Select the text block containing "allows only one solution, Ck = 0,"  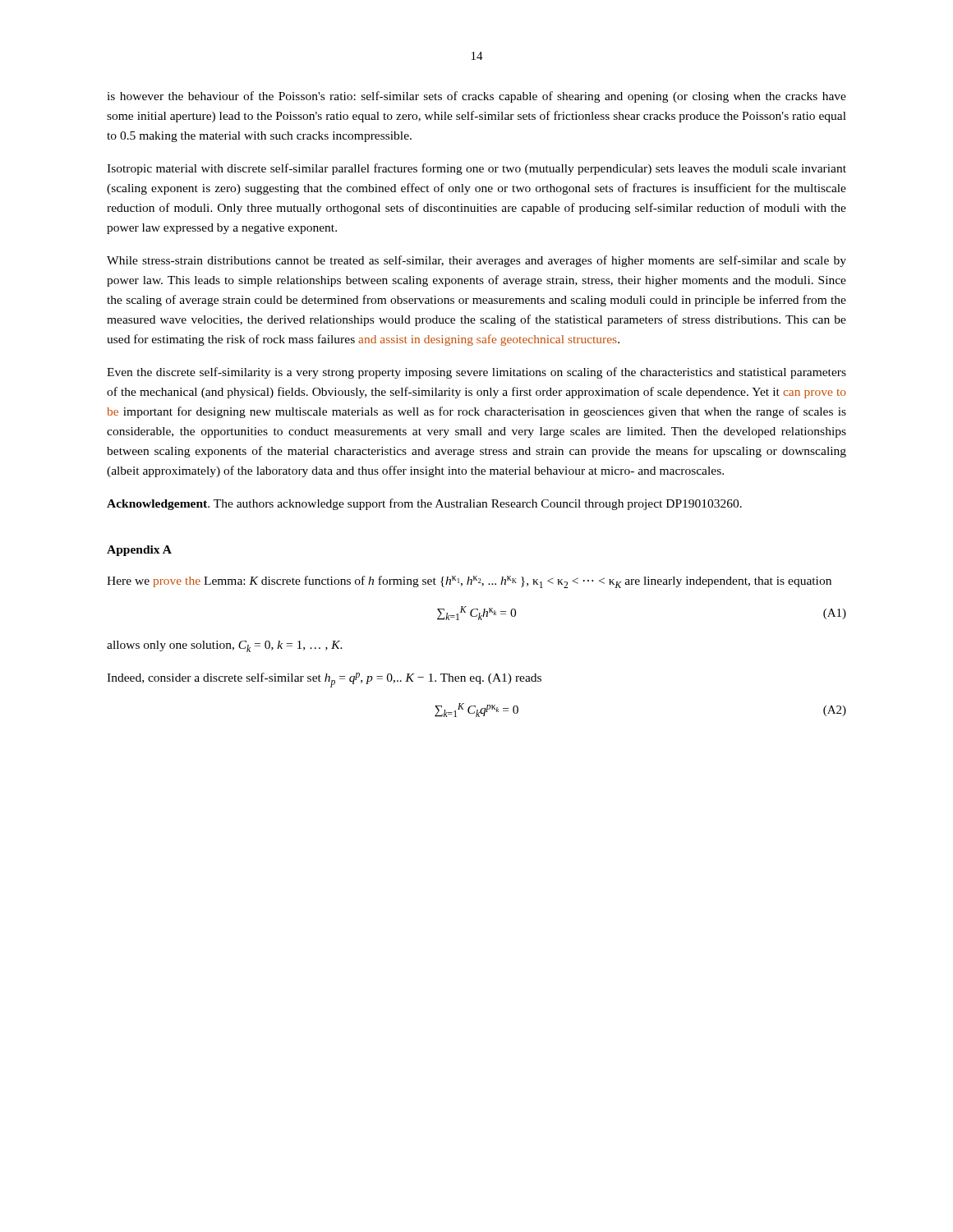click(x=225, y=646)
